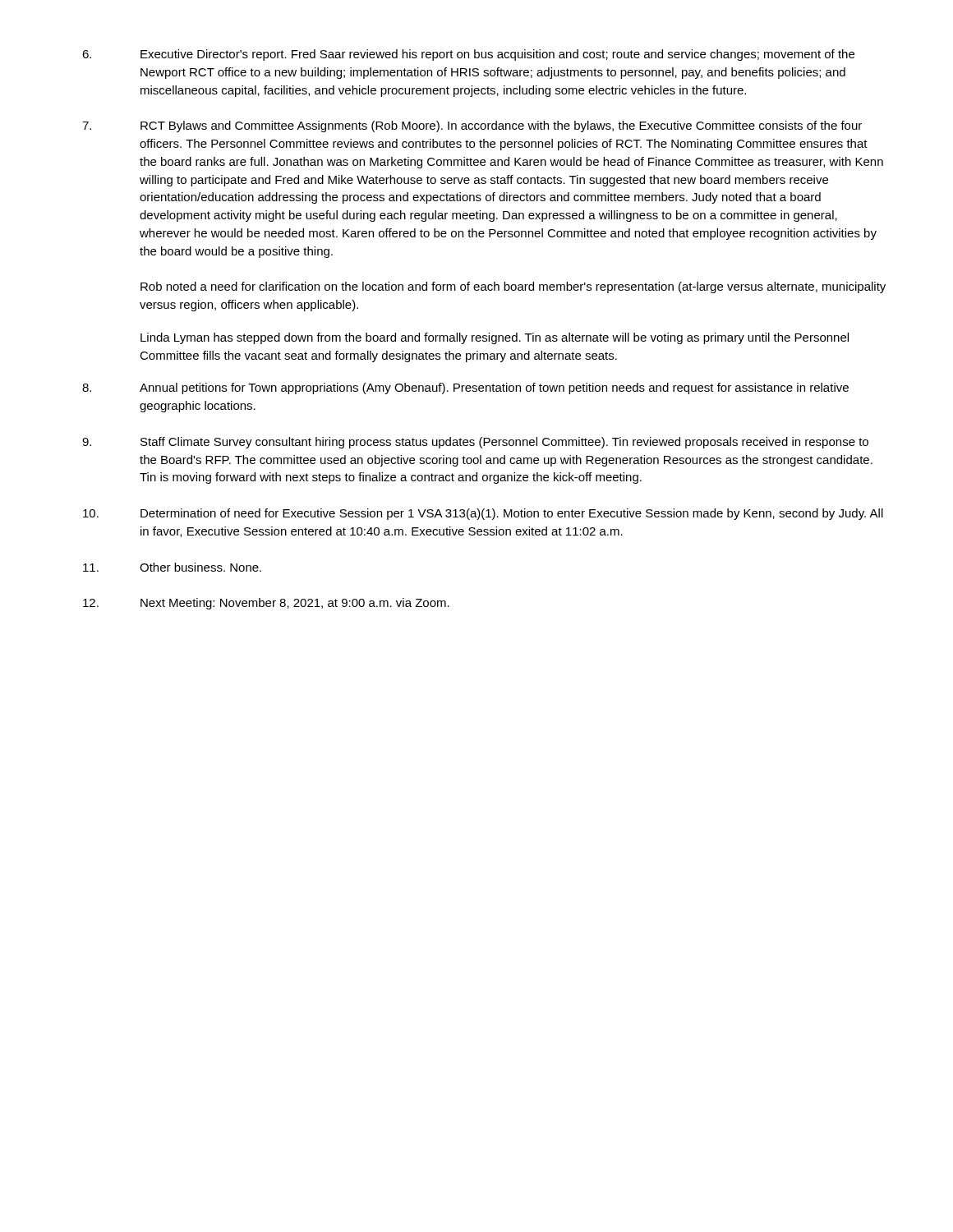Find the list item containing "6. Executive Director's report. Fred Saar reviewed his"
The image size is (953, 1232).
(x=485, y=72)
